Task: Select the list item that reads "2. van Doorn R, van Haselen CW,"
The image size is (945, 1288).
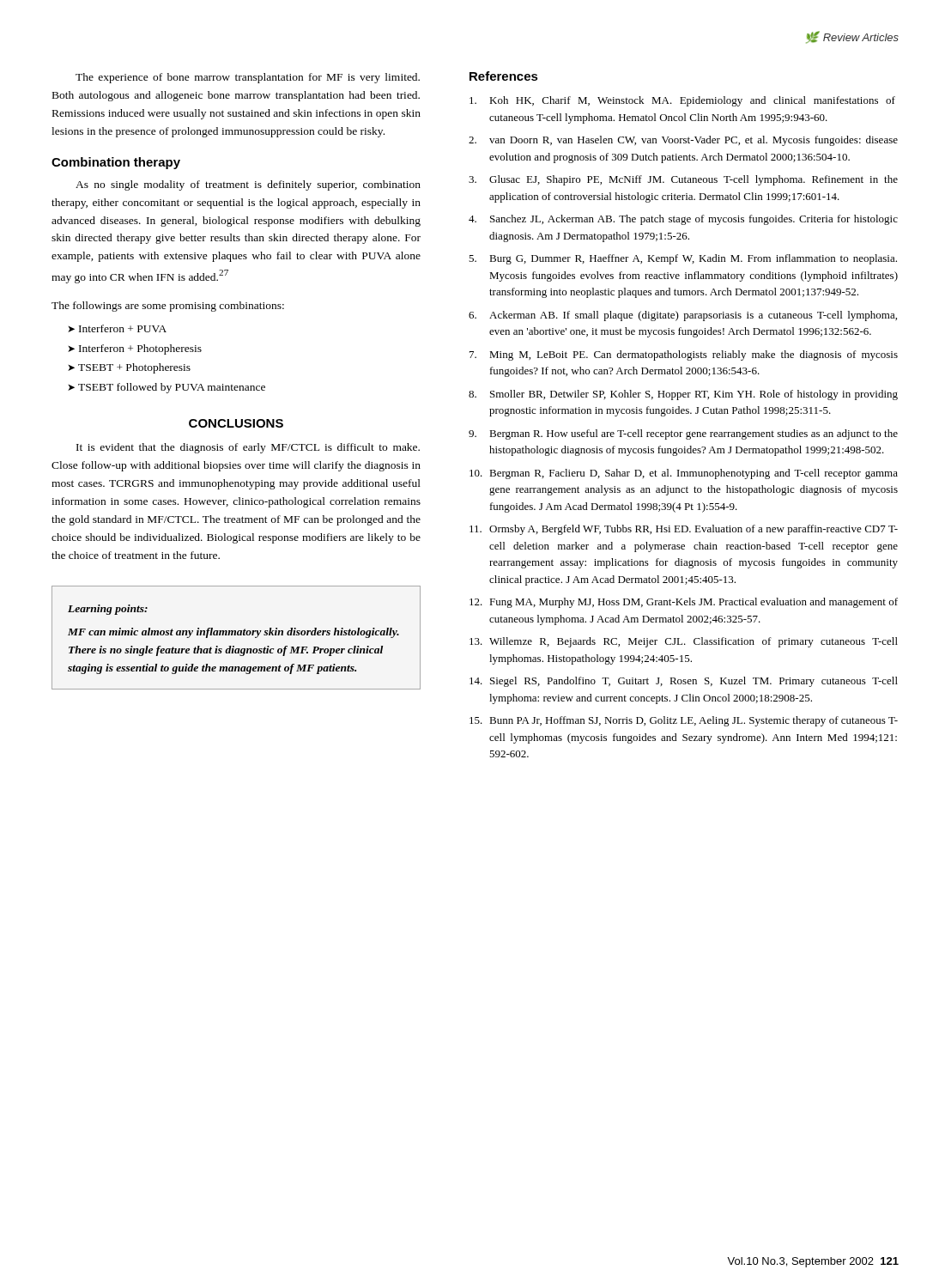Action: coord(683,148)
